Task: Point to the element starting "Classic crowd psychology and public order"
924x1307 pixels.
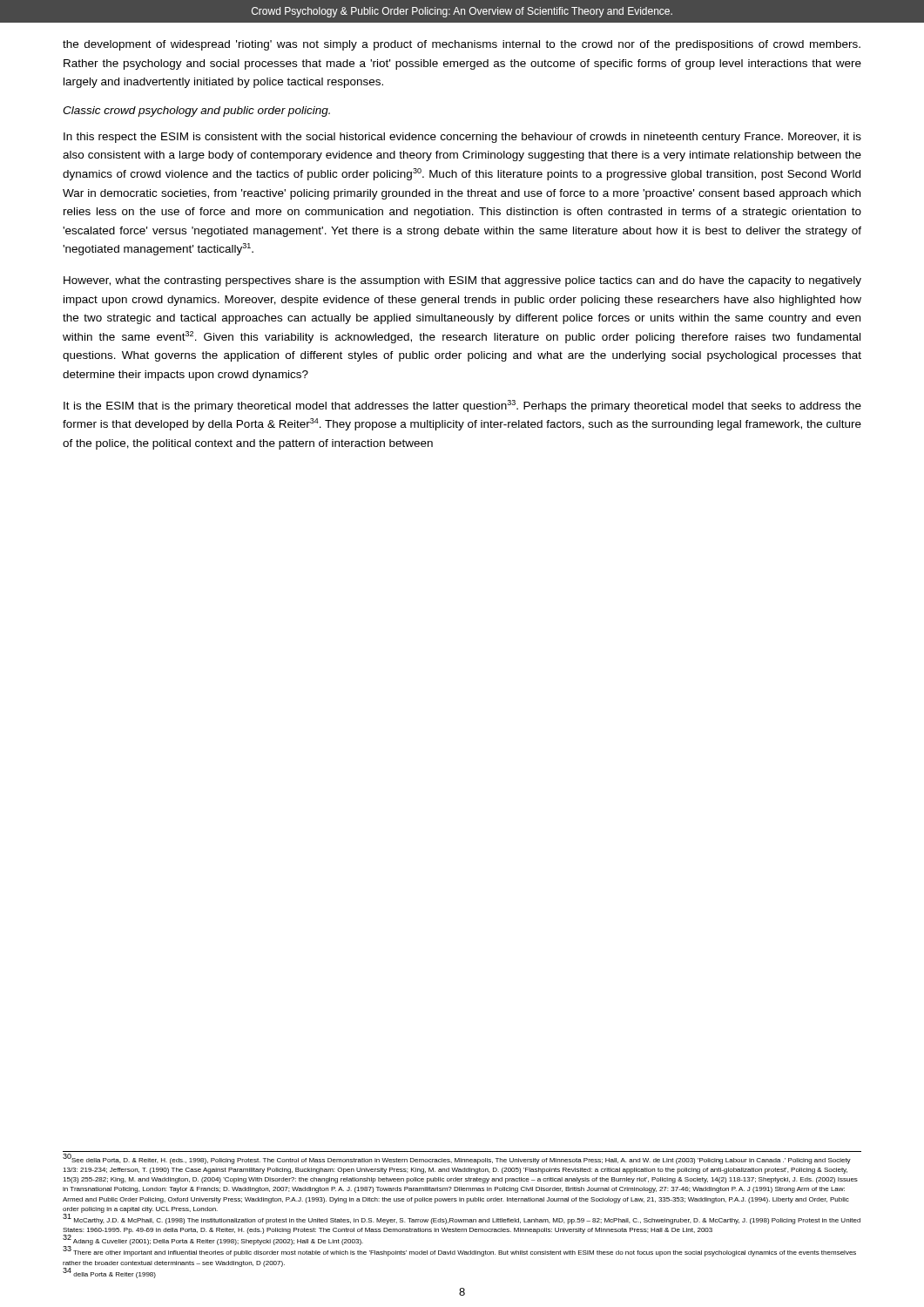Action: coord(197,110)
